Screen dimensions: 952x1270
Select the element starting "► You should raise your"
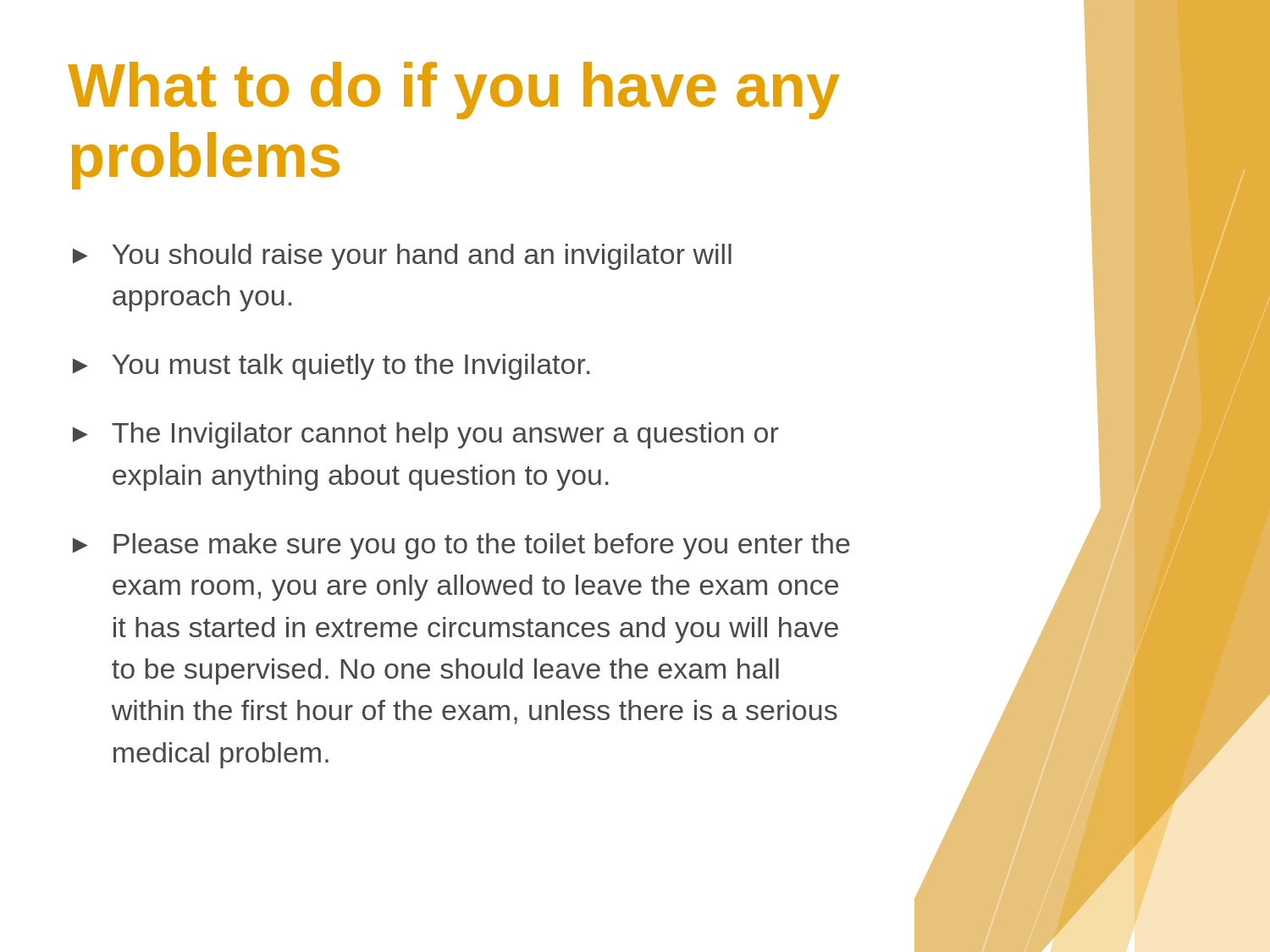point(461,275)
